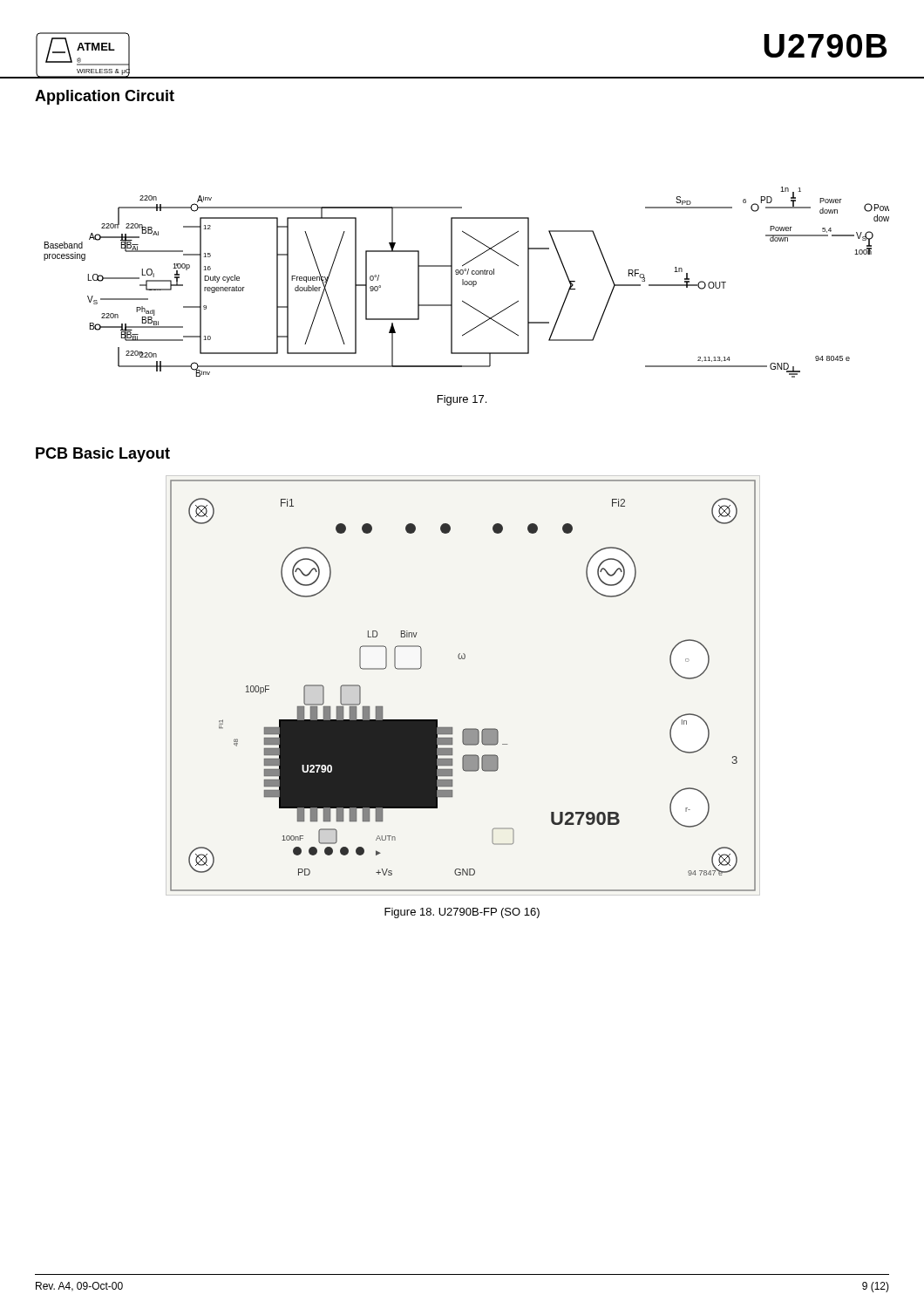Locate the element starting "Figure 18. U2790B-FP (SO 16)"

pyautogui.click(x=462, y=912)
